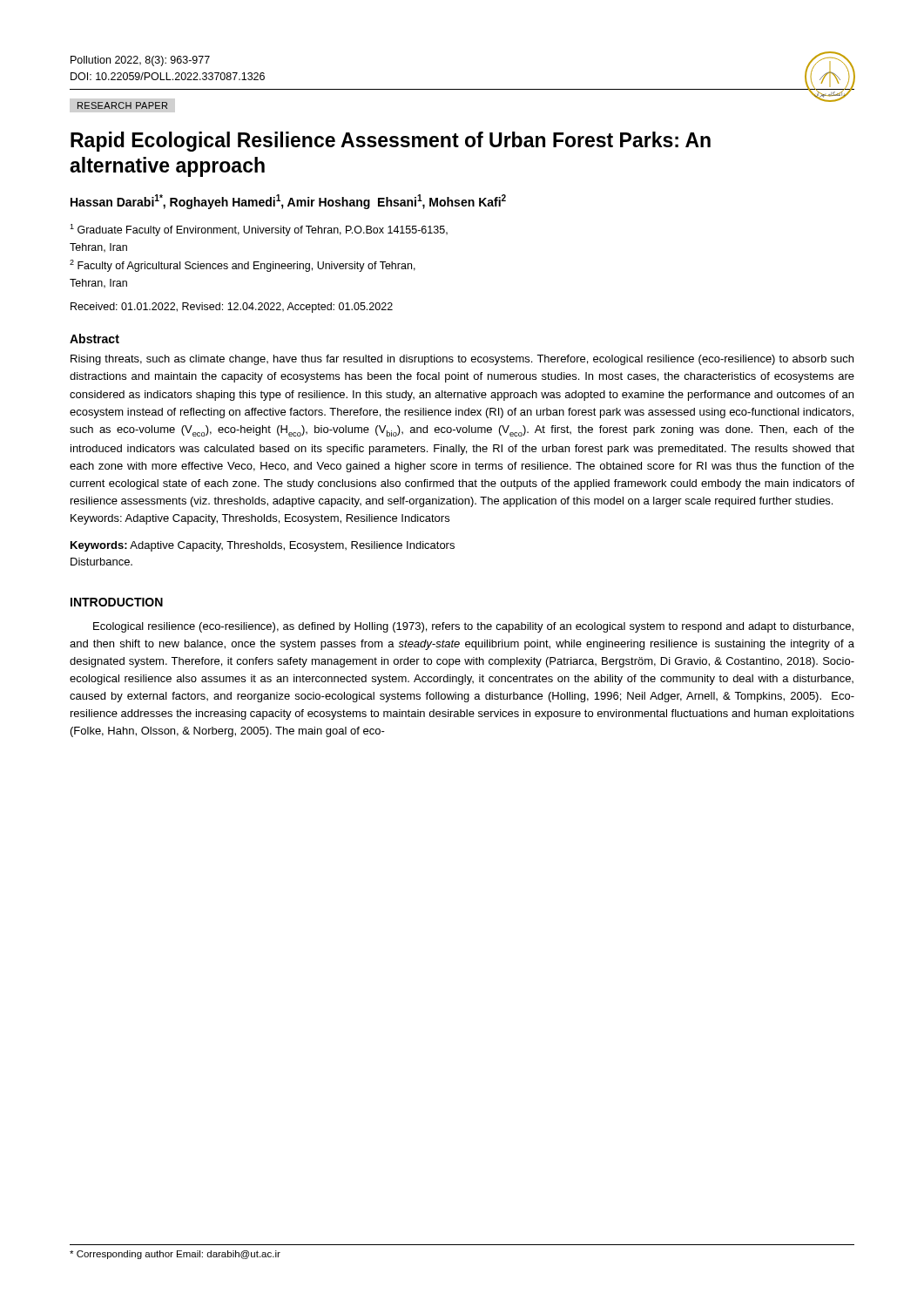Where is the passage that starts "Ecological resilience (eco-resilience), as"?
924x1307 pixels.
click(x=462, y=679)
